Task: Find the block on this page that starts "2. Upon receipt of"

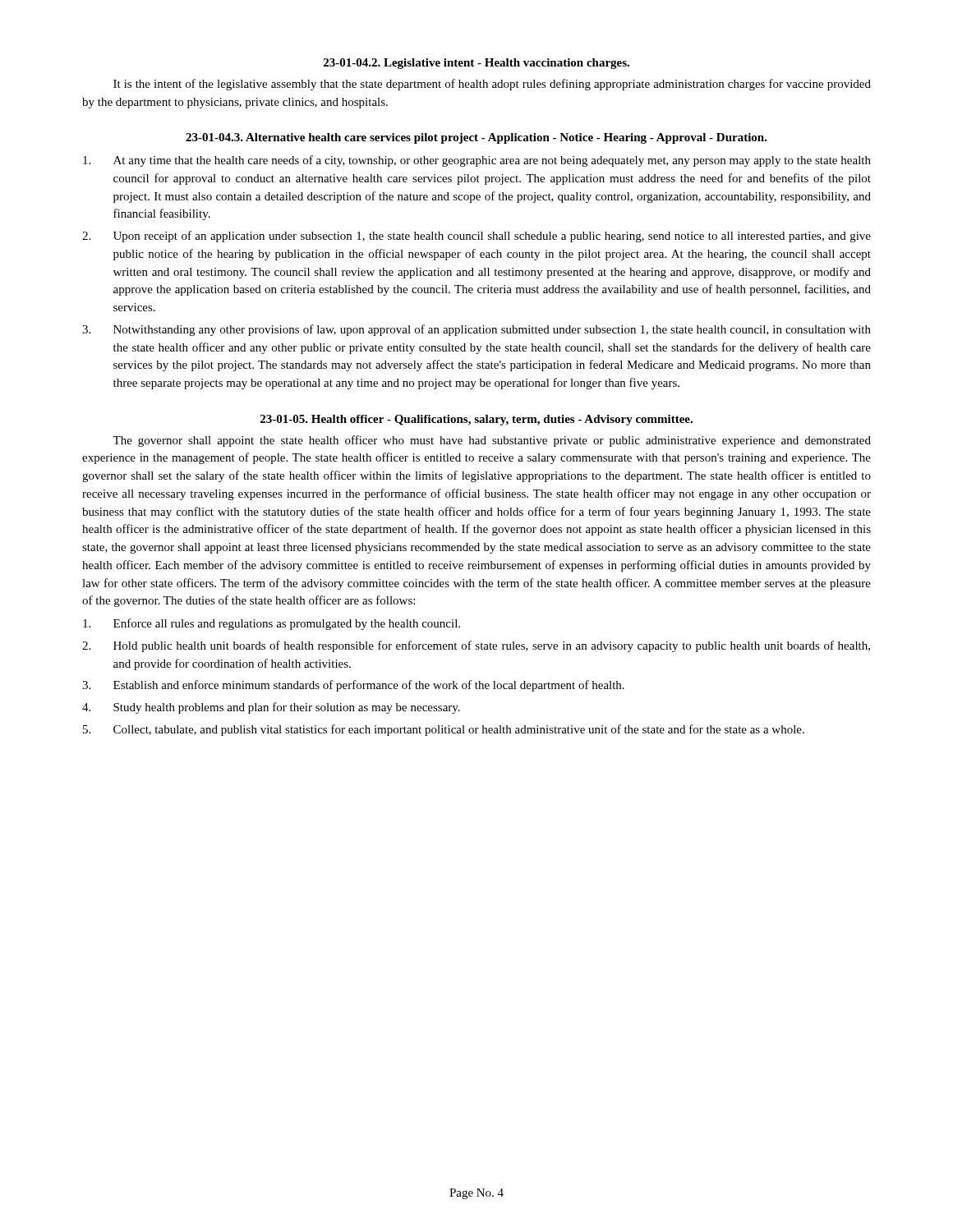Action: [476, 272]
